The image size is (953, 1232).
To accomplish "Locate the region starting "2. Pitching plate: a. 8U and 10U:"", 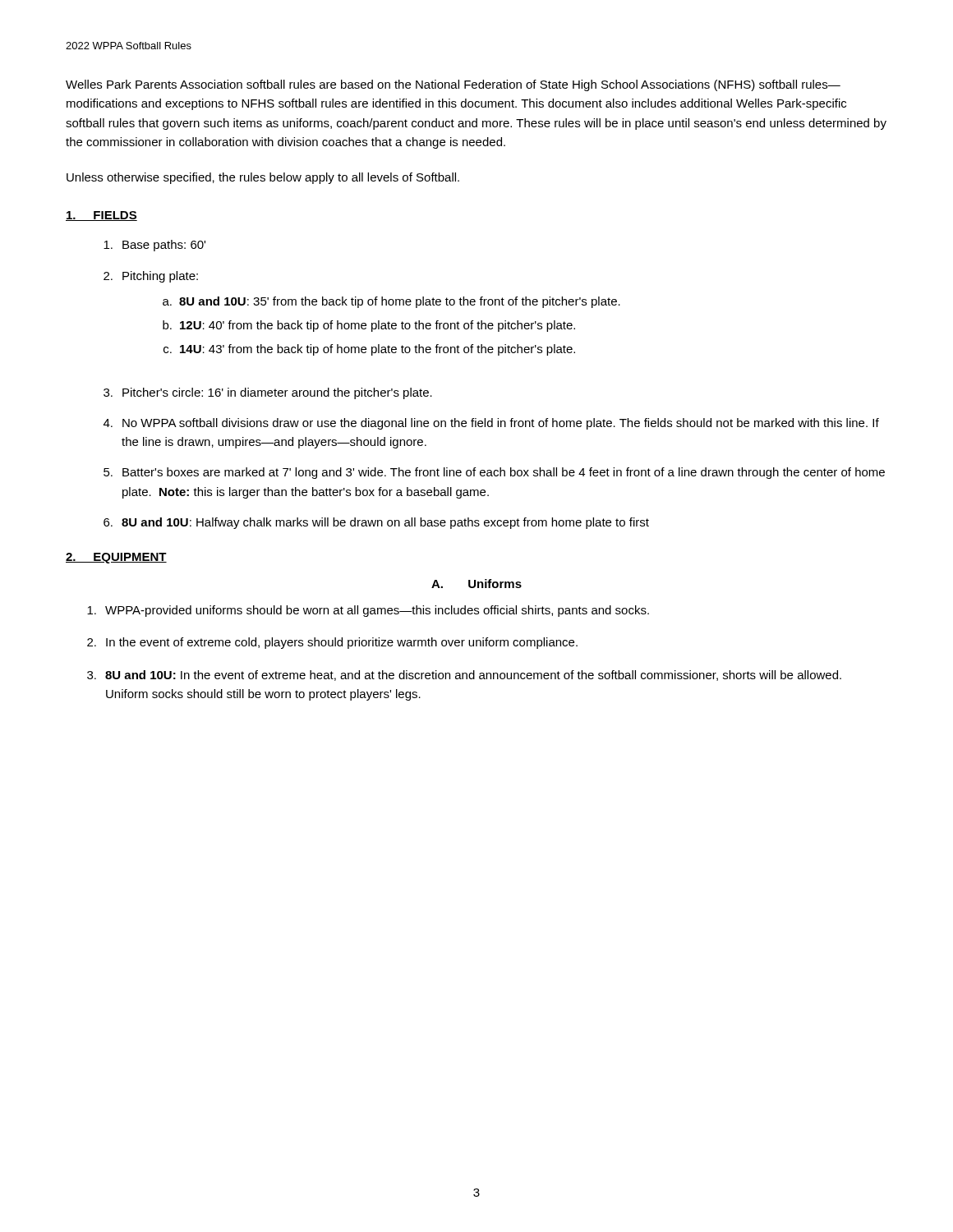I will click(485, 318).
